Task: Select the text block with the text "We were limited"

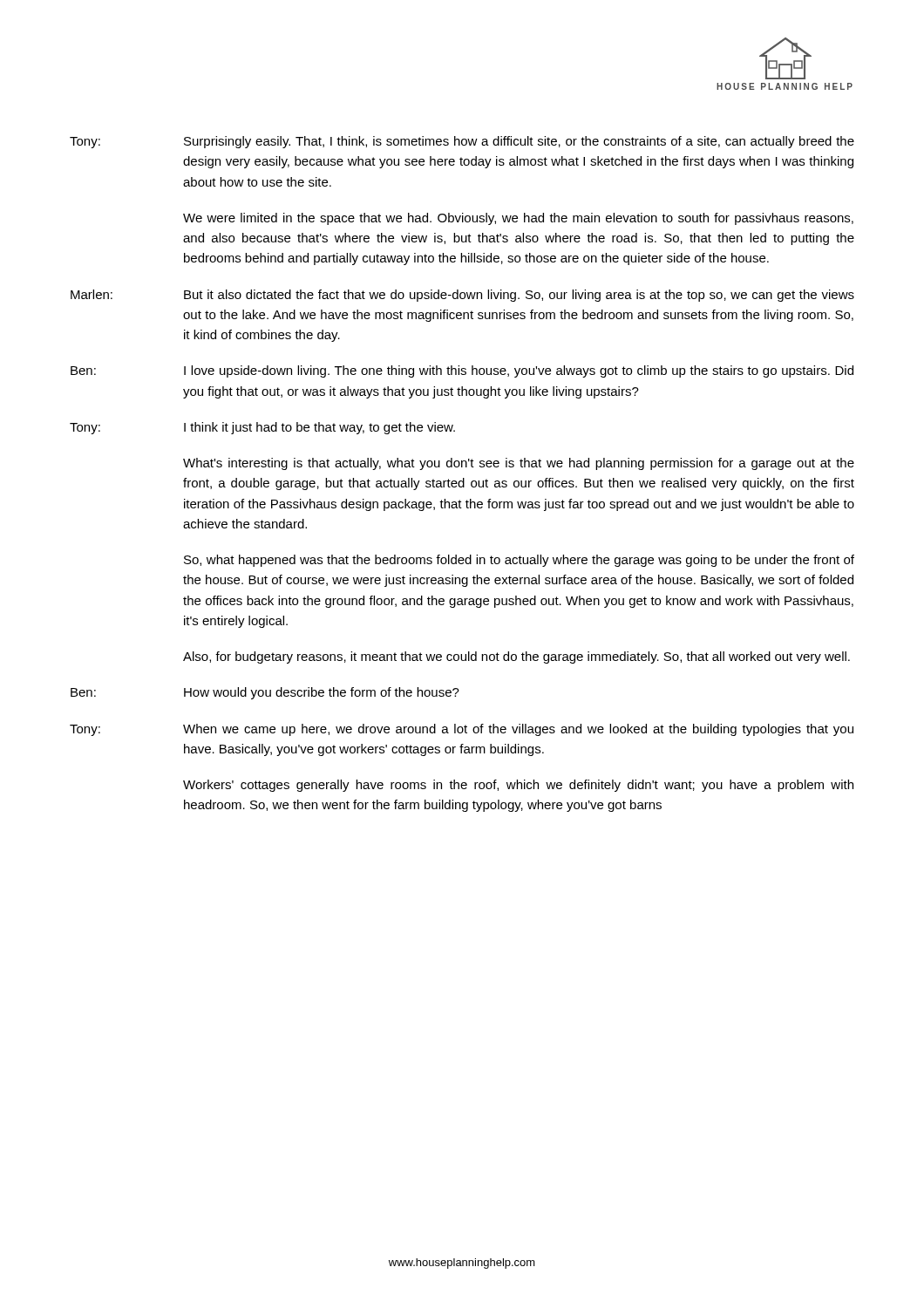Action: pos(462,238)
